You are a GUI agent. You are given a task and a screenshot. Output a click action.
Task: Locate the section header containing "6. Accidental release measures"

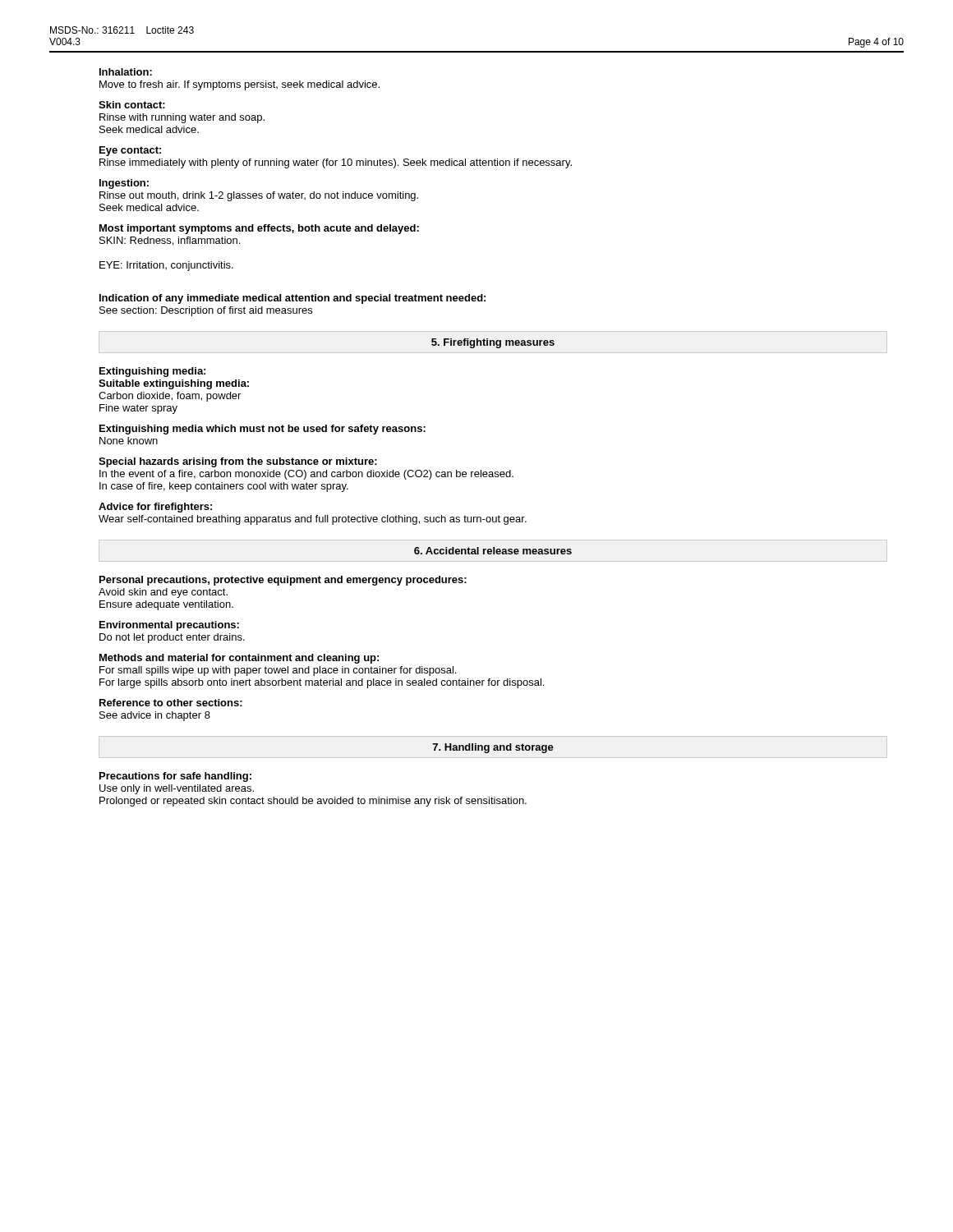[x=493, y=551]
